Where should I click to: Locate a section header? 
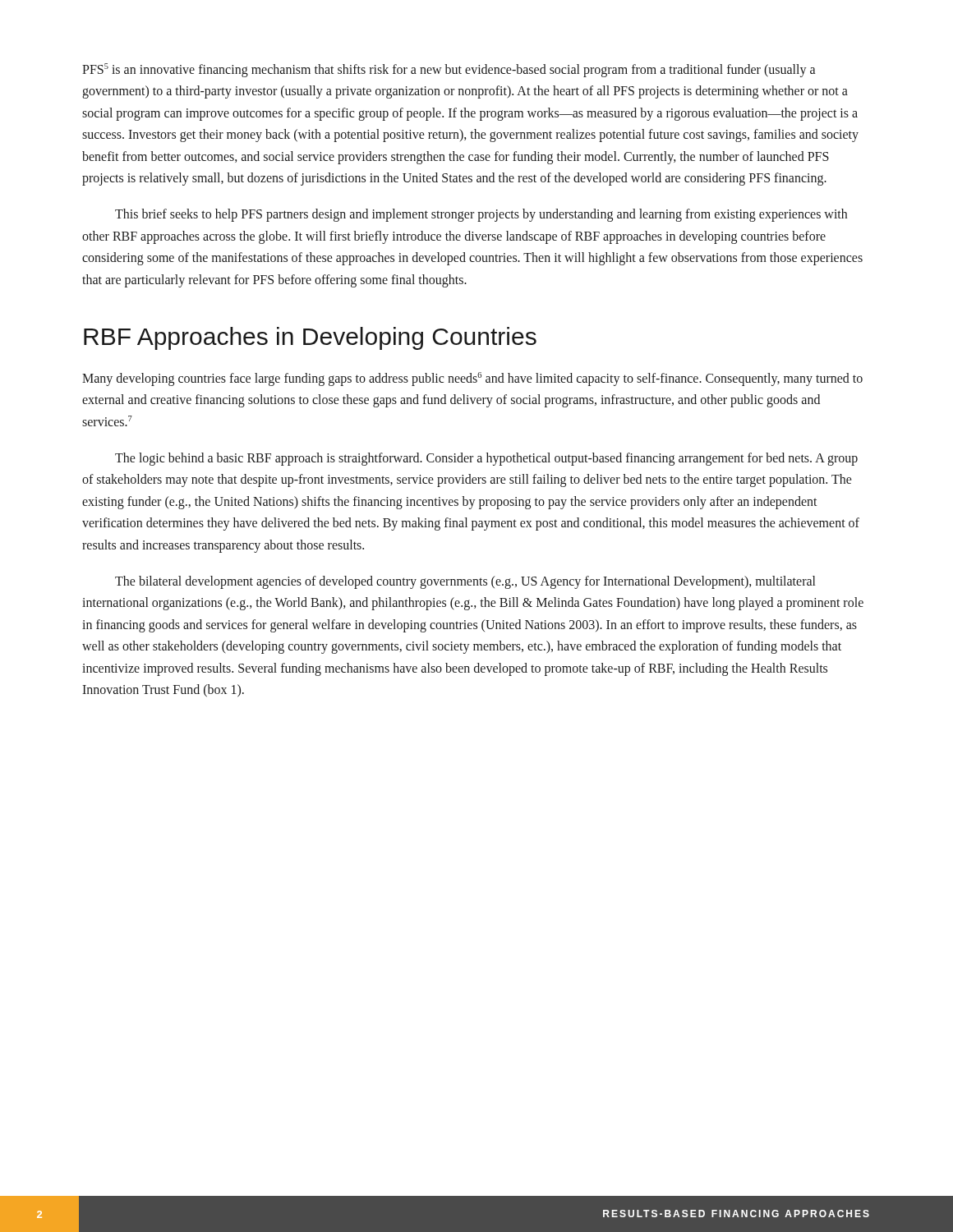[310, 336]
